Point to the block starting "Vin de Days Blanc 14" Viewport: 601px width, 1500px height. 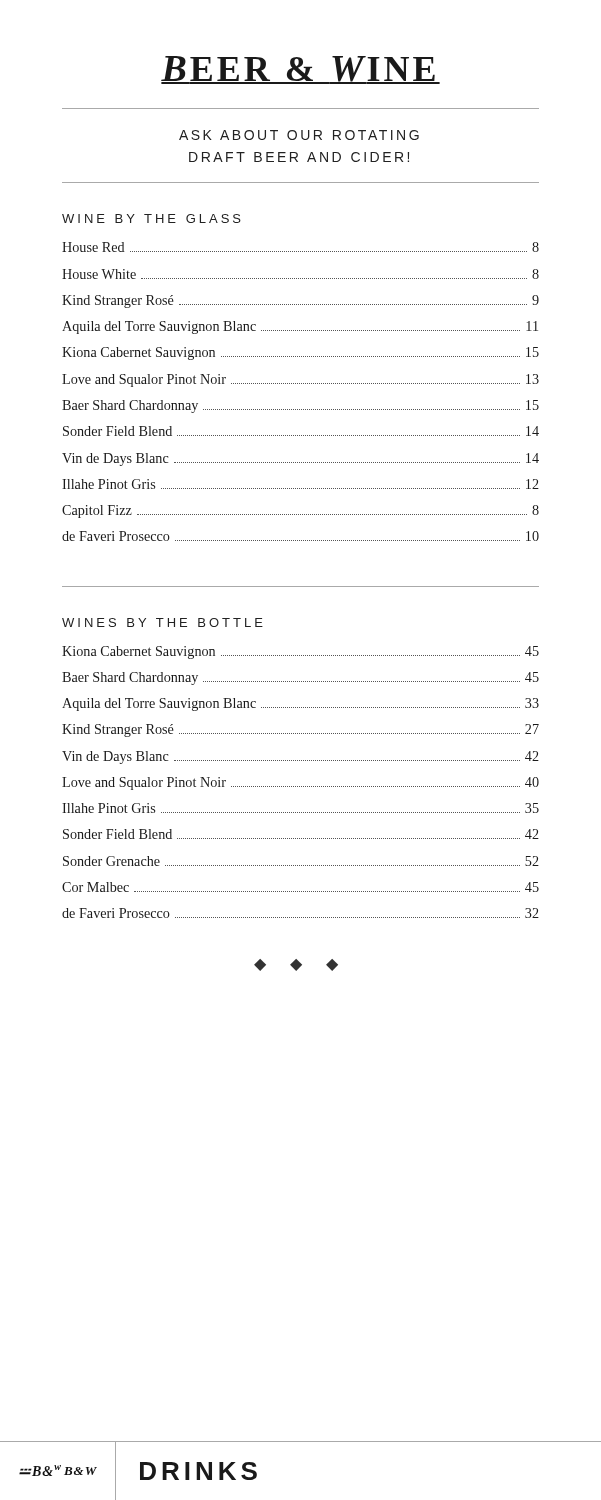click(300, 458)
